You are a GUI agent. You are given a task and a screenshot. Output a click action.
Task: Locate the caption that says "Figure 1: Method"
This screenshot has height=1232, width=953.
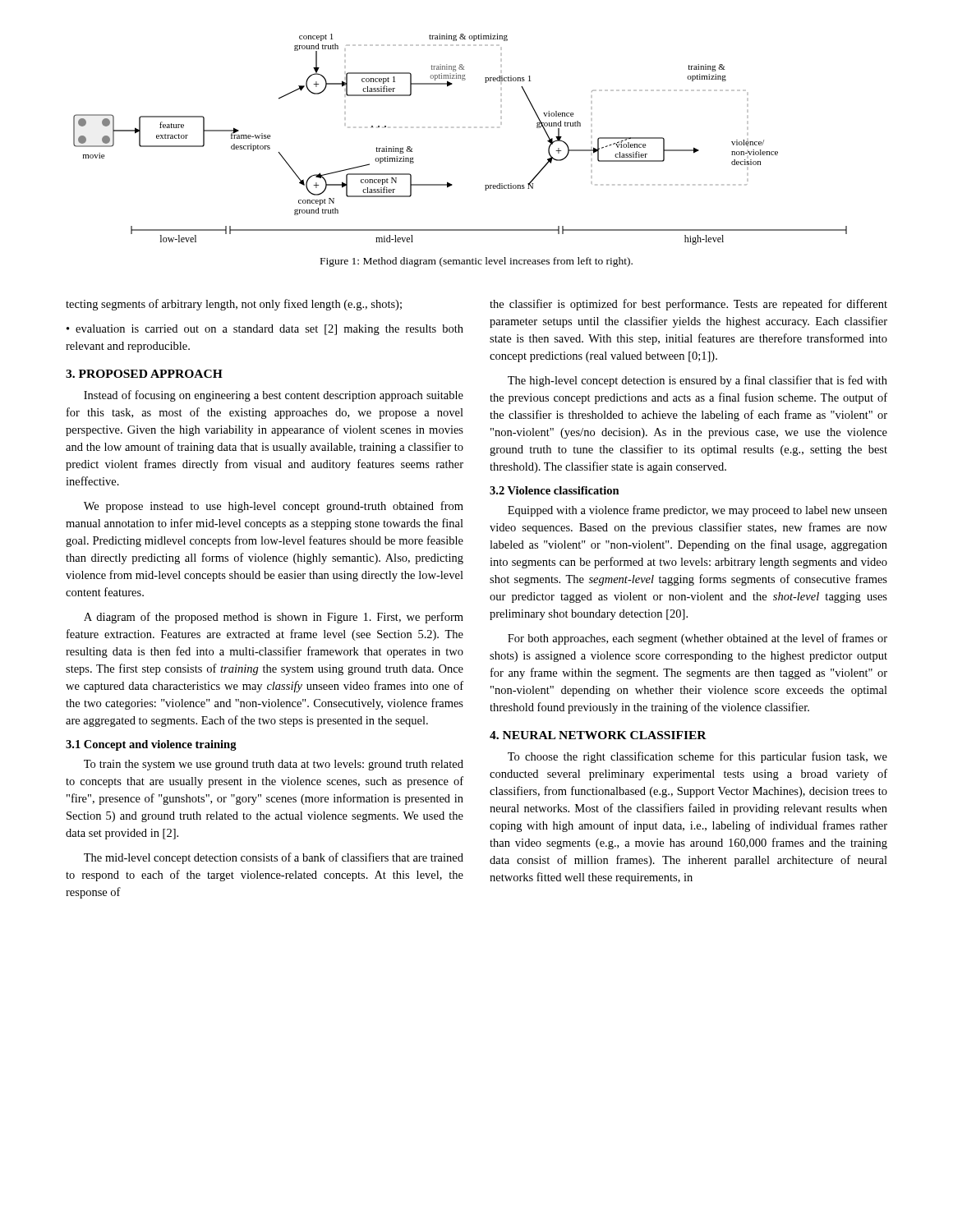click(476, 261)
